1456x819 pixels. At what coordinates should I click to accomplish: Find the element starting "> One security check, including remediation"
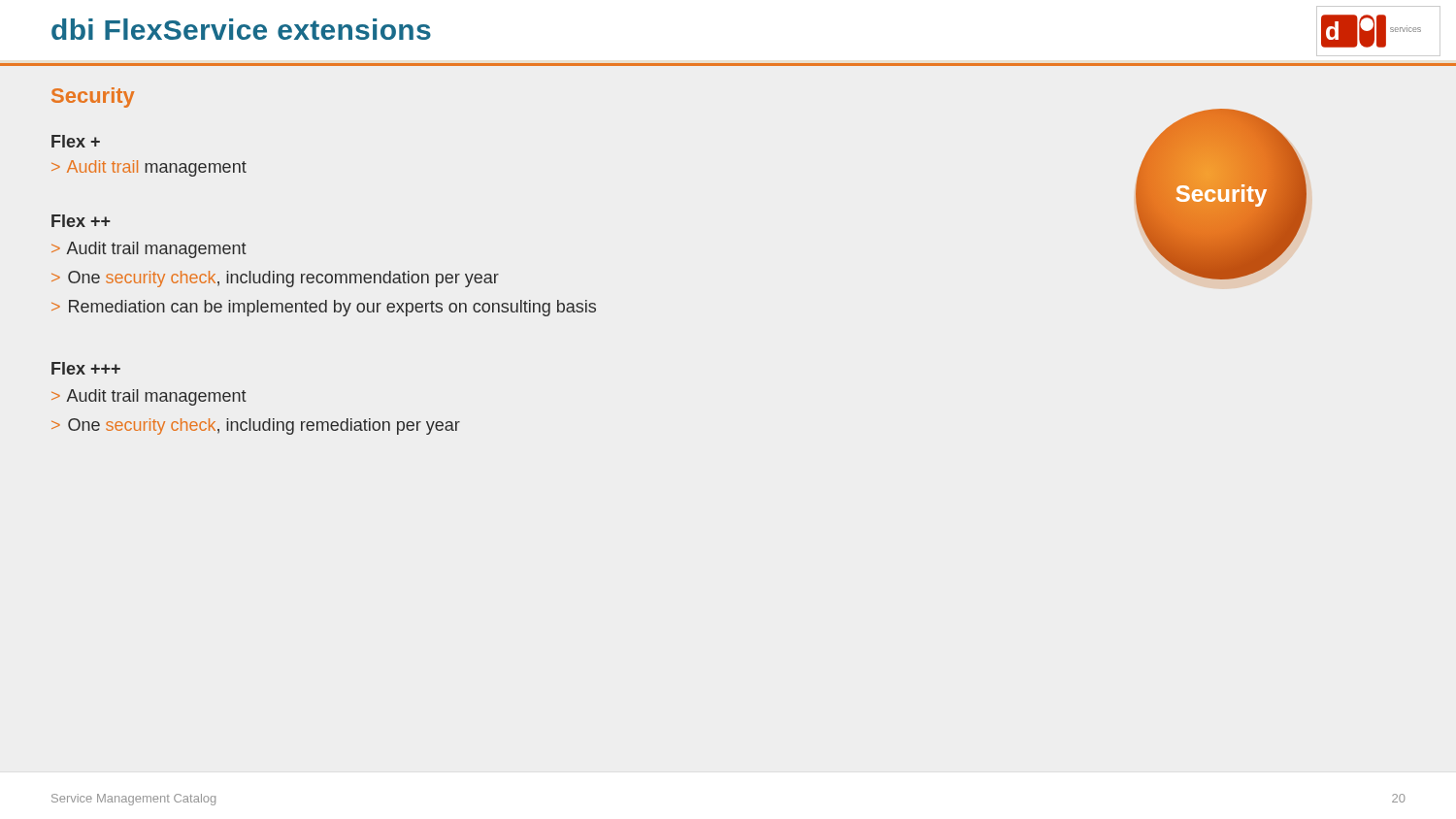pos(255,425)
